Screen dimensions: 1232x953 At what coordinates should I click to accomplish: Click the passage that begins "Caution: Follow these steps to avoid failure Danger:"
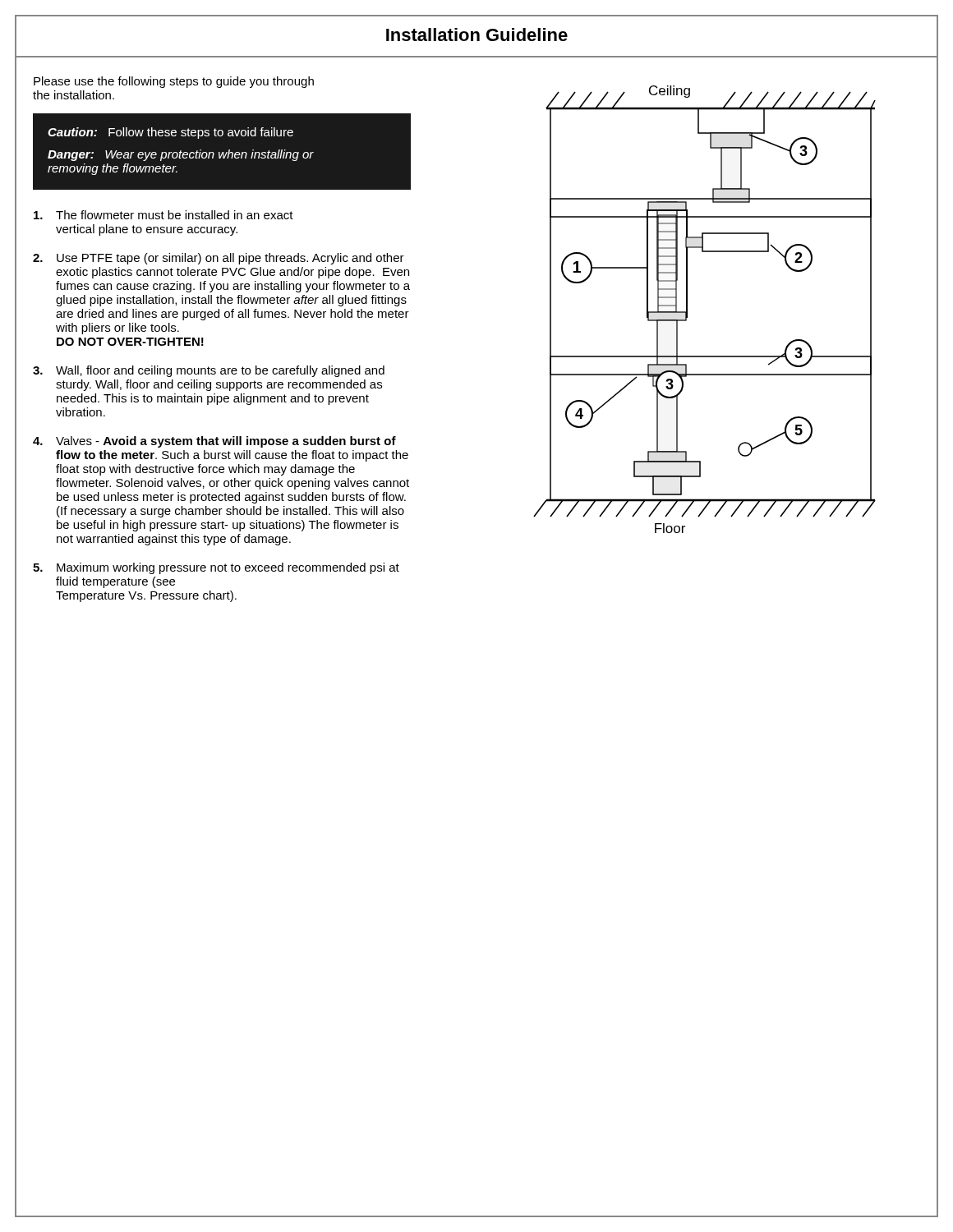tap(222, 150)
